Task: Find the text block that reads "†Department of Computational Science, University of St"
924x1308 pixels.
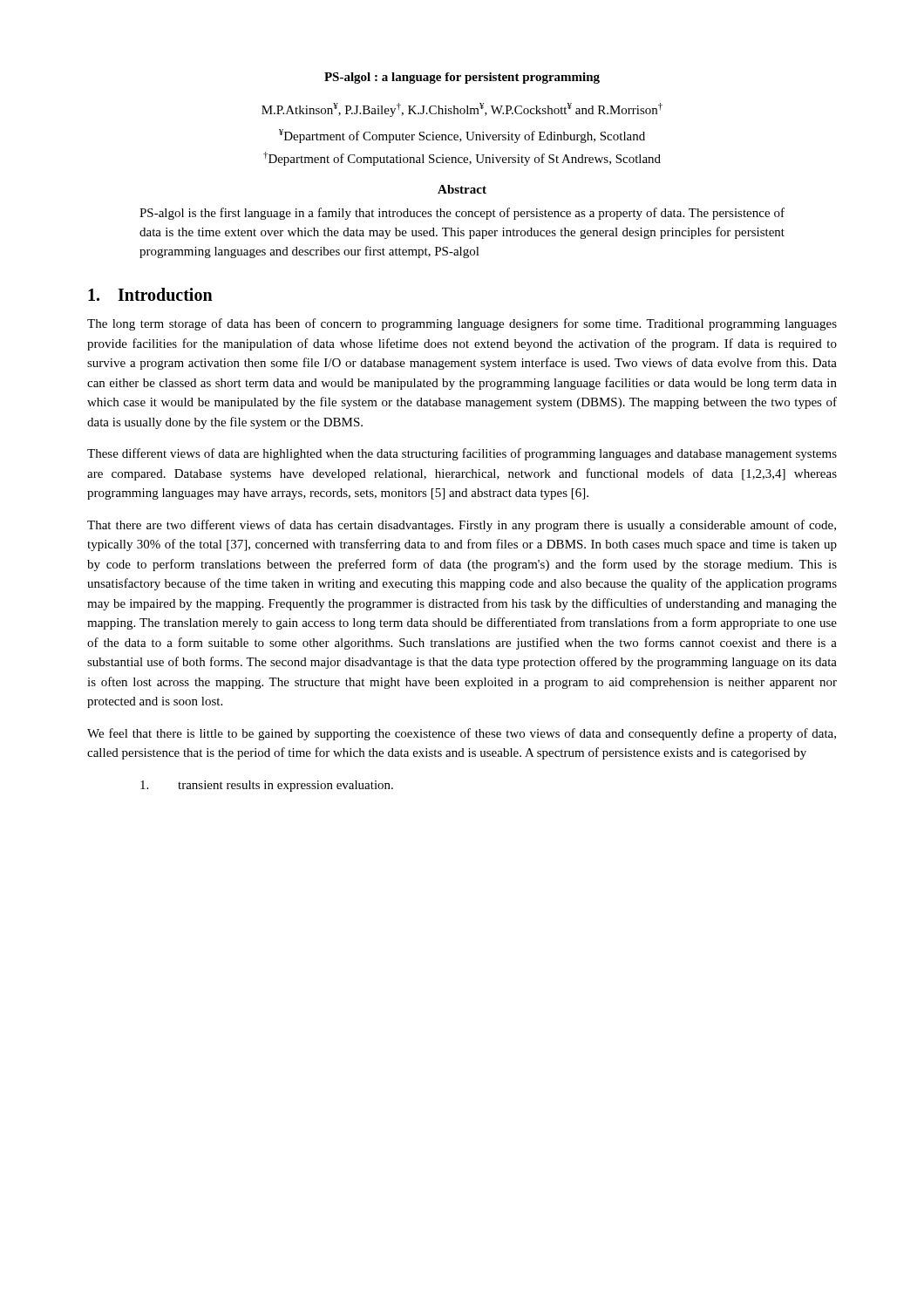Action: [x=462, y=157]
